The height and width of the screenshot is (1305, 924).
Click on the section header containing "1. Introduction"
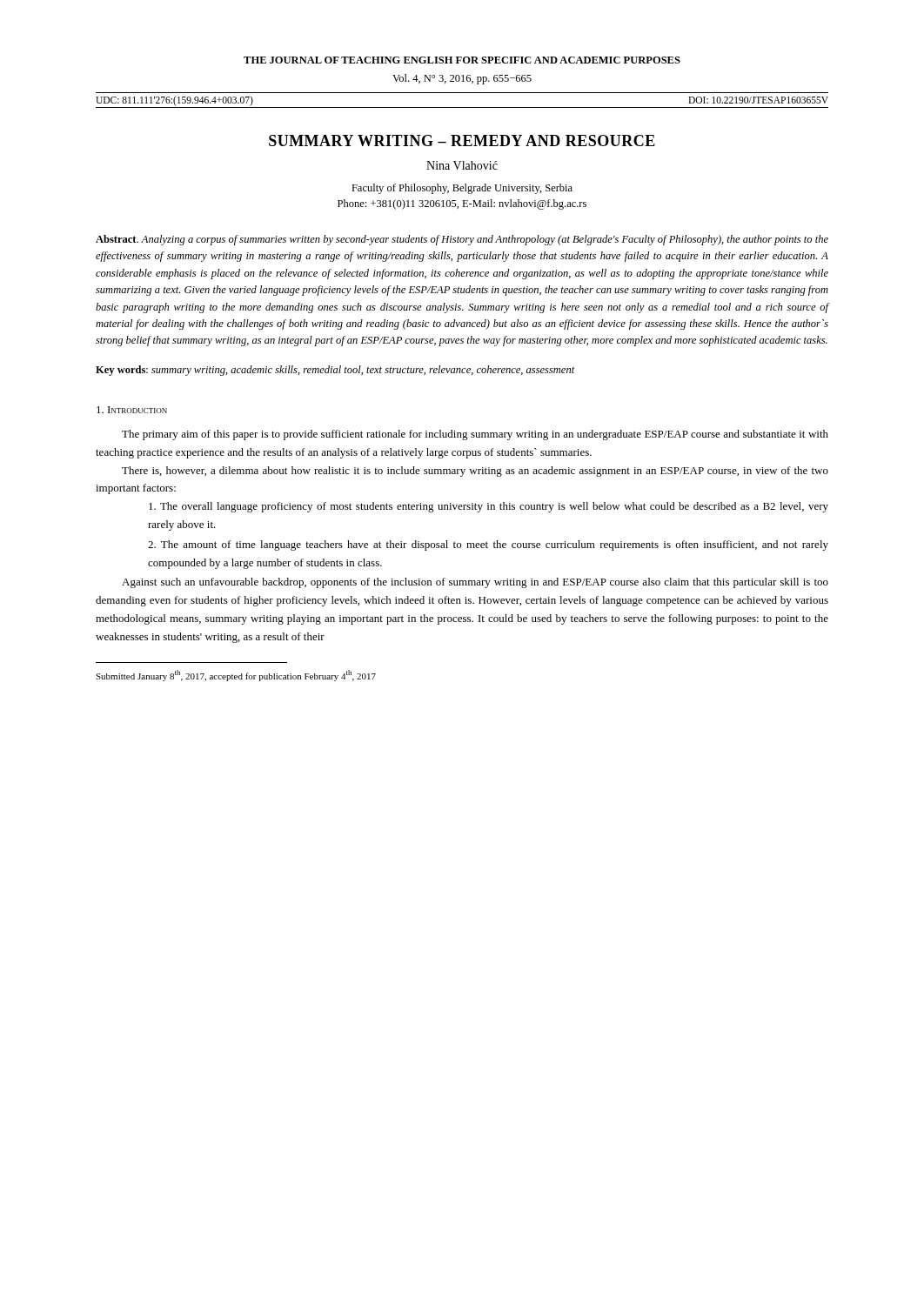point(132,409)
